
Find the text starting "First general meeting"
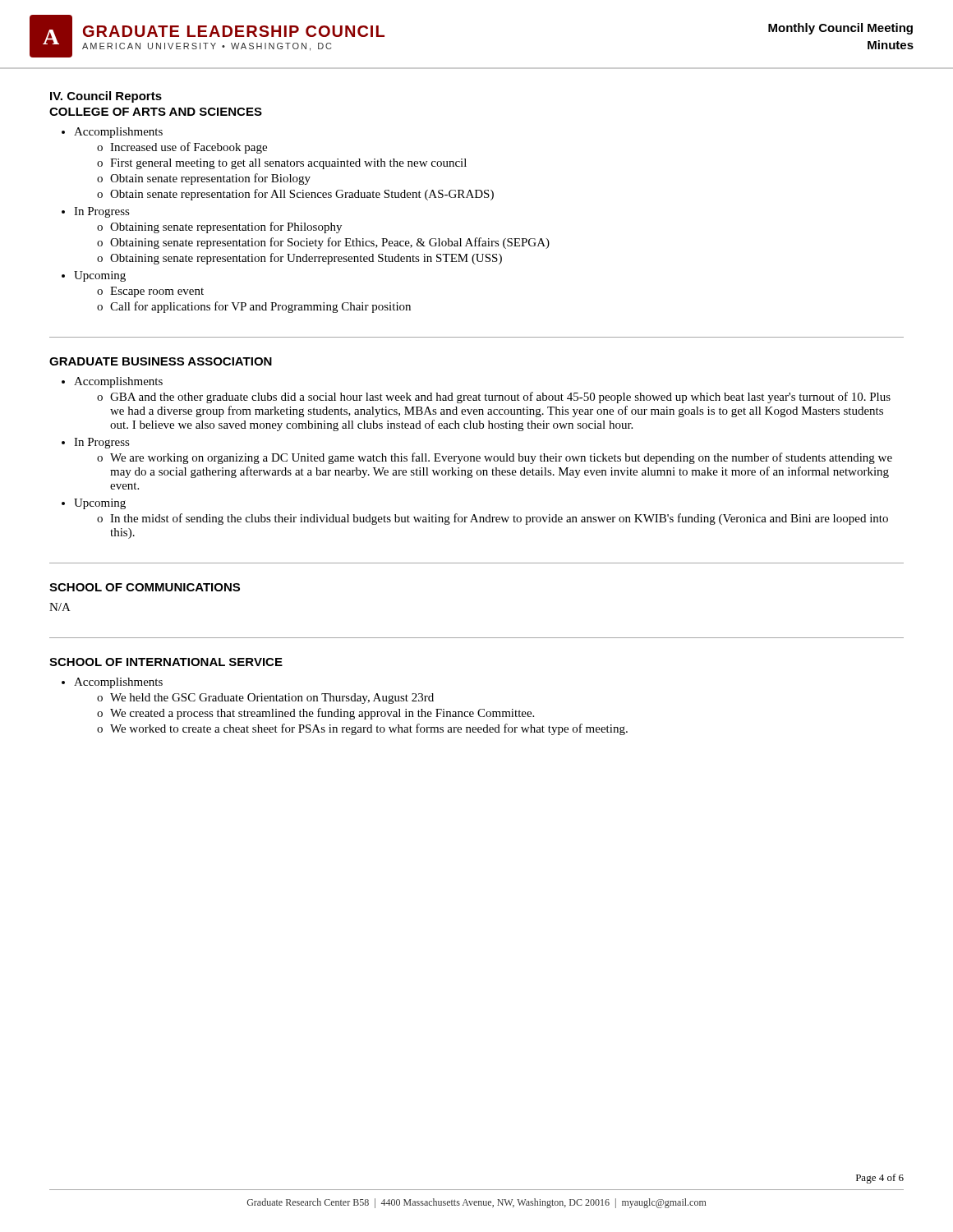[289, 163]
